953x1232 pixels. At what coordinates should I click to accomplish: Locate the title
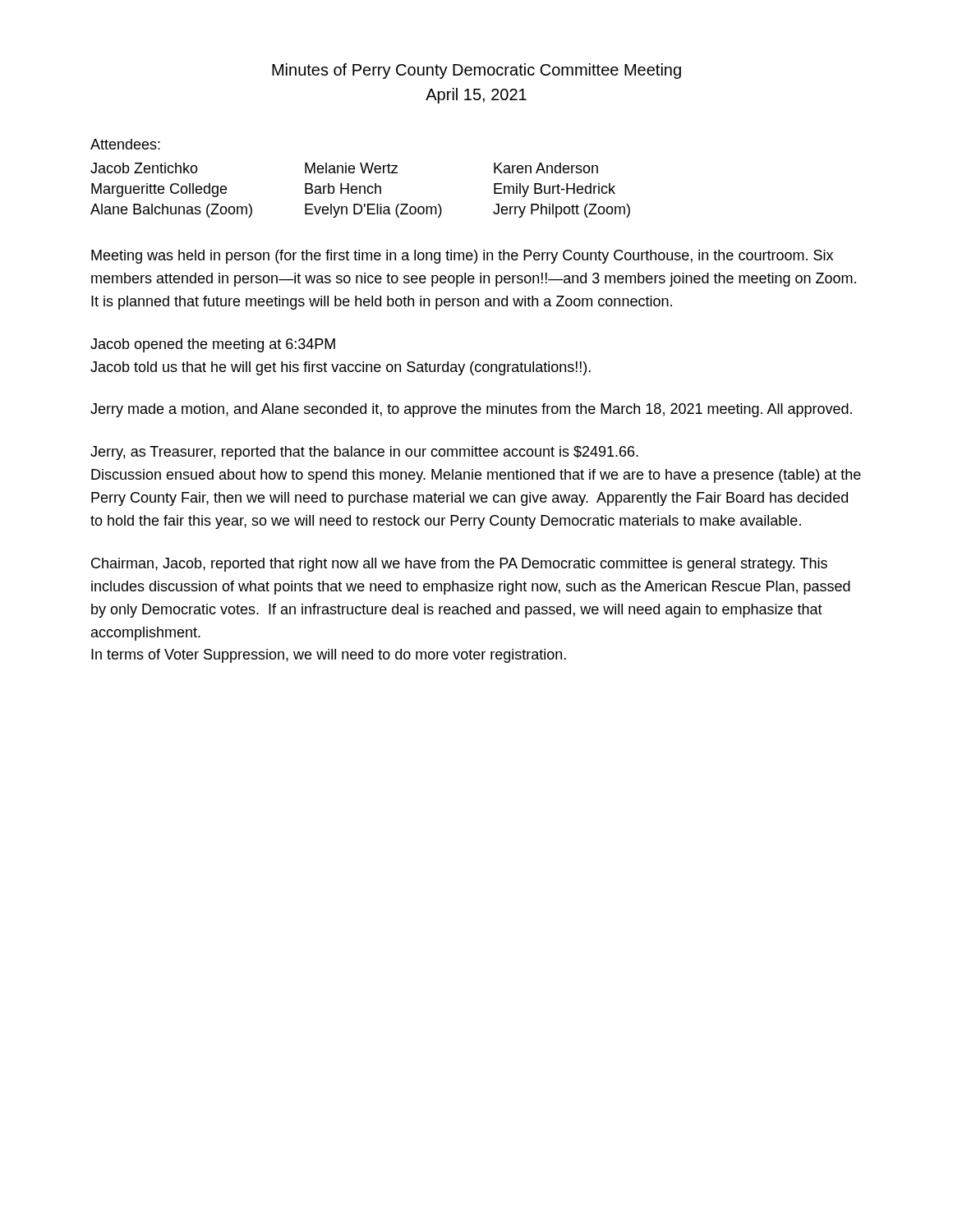476,82
